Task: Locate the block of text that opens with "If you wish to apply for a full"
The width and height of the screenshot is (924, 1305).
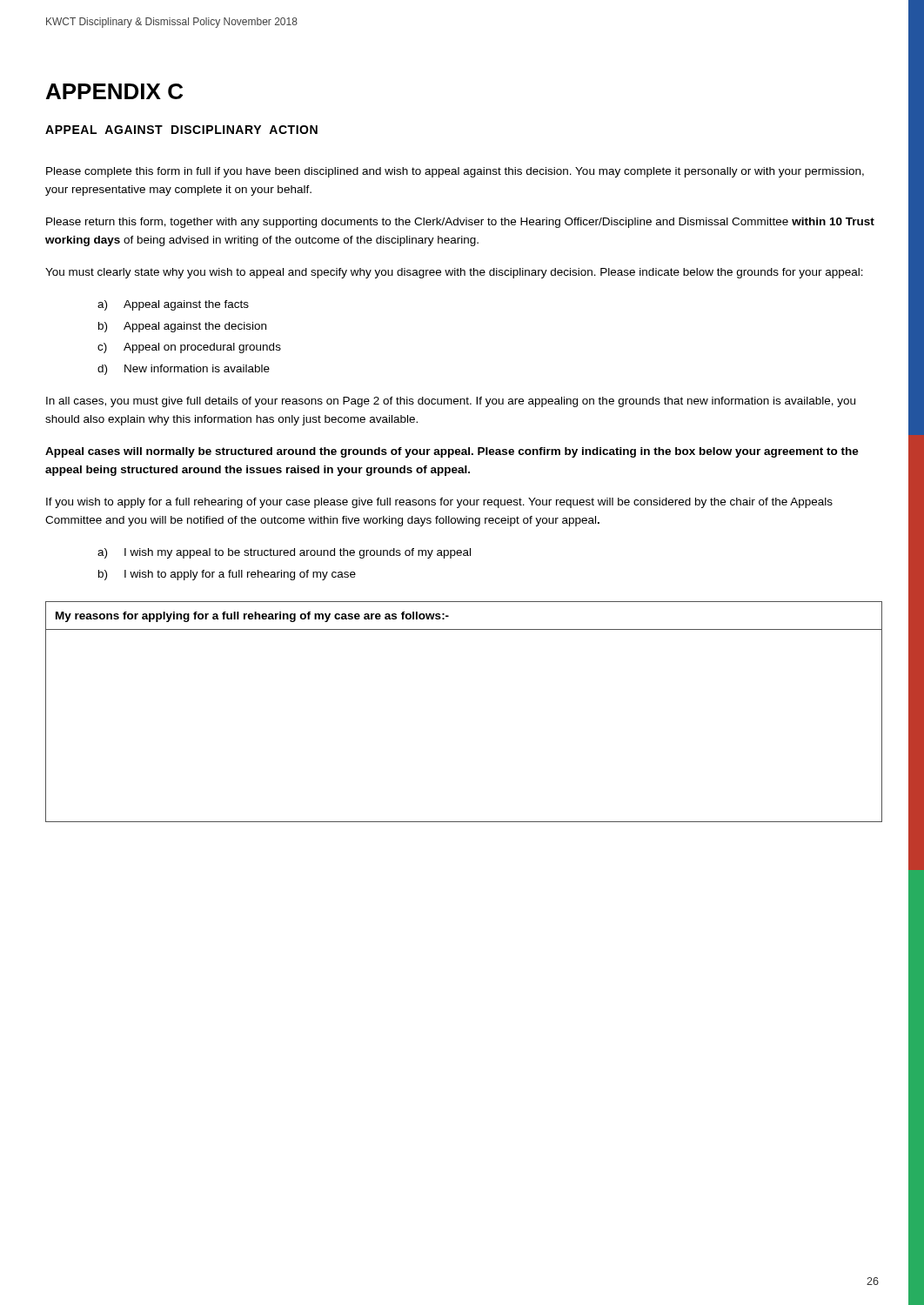Action: pyautogui.click(x=439, y=511)
